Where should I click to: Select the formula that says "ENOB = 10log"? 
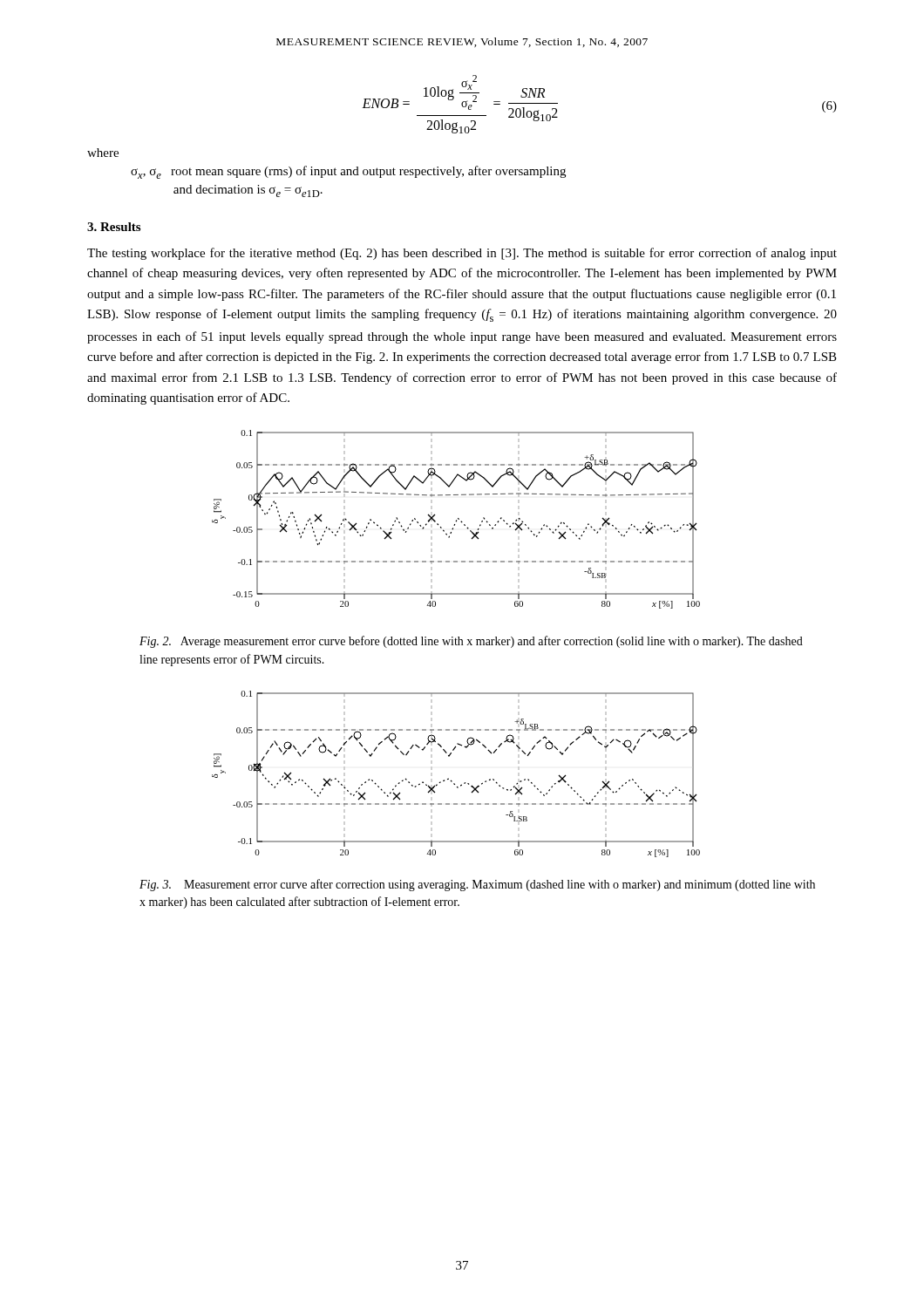pyautogui.click(x=451, y=100)
